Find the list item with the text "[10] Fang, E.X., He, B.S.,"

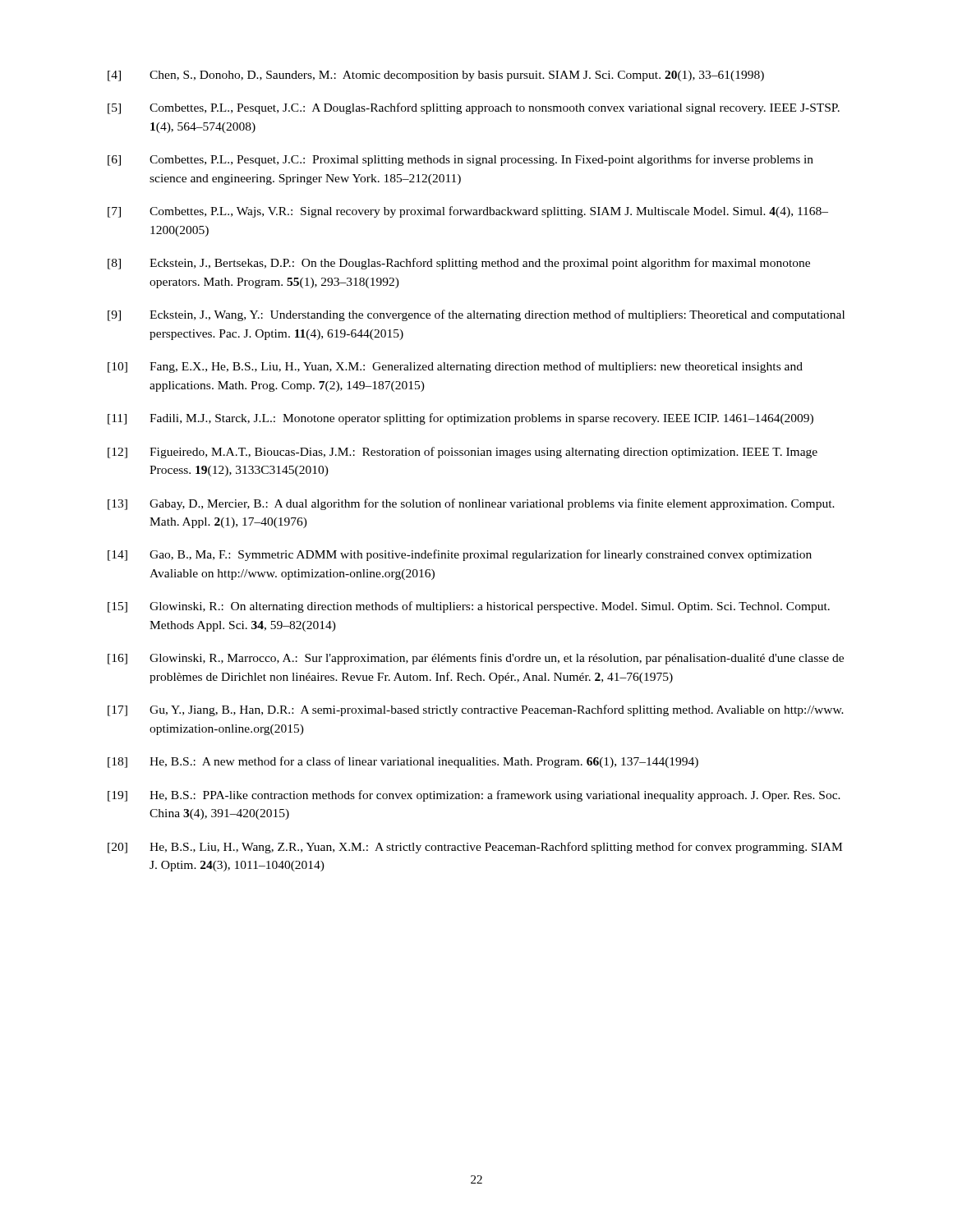click(x=476, y=376)
